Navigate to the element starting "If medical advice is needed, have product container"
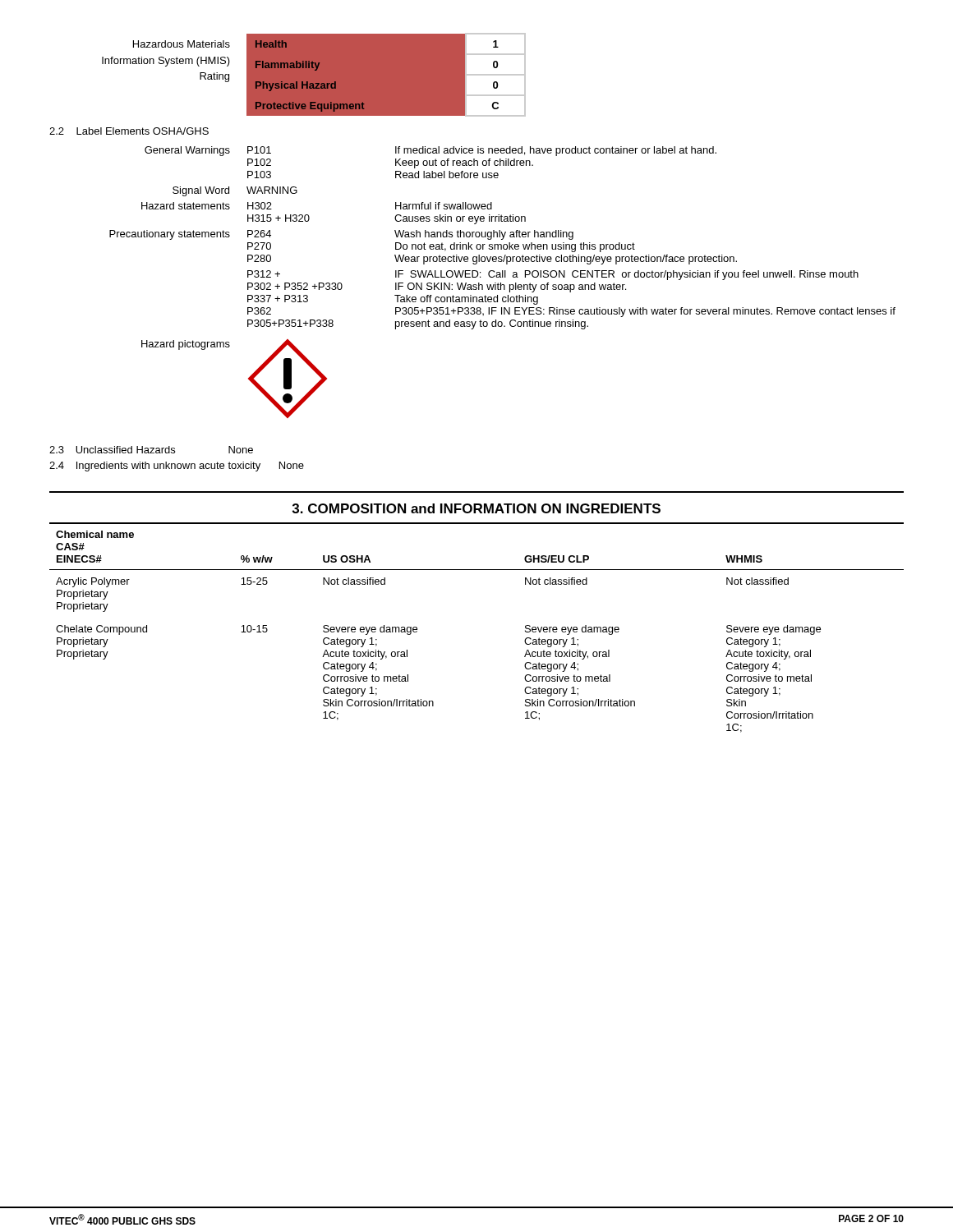The height and width of the screenshot is (1232, 953). pyautogui.click(x=556, y=162)
